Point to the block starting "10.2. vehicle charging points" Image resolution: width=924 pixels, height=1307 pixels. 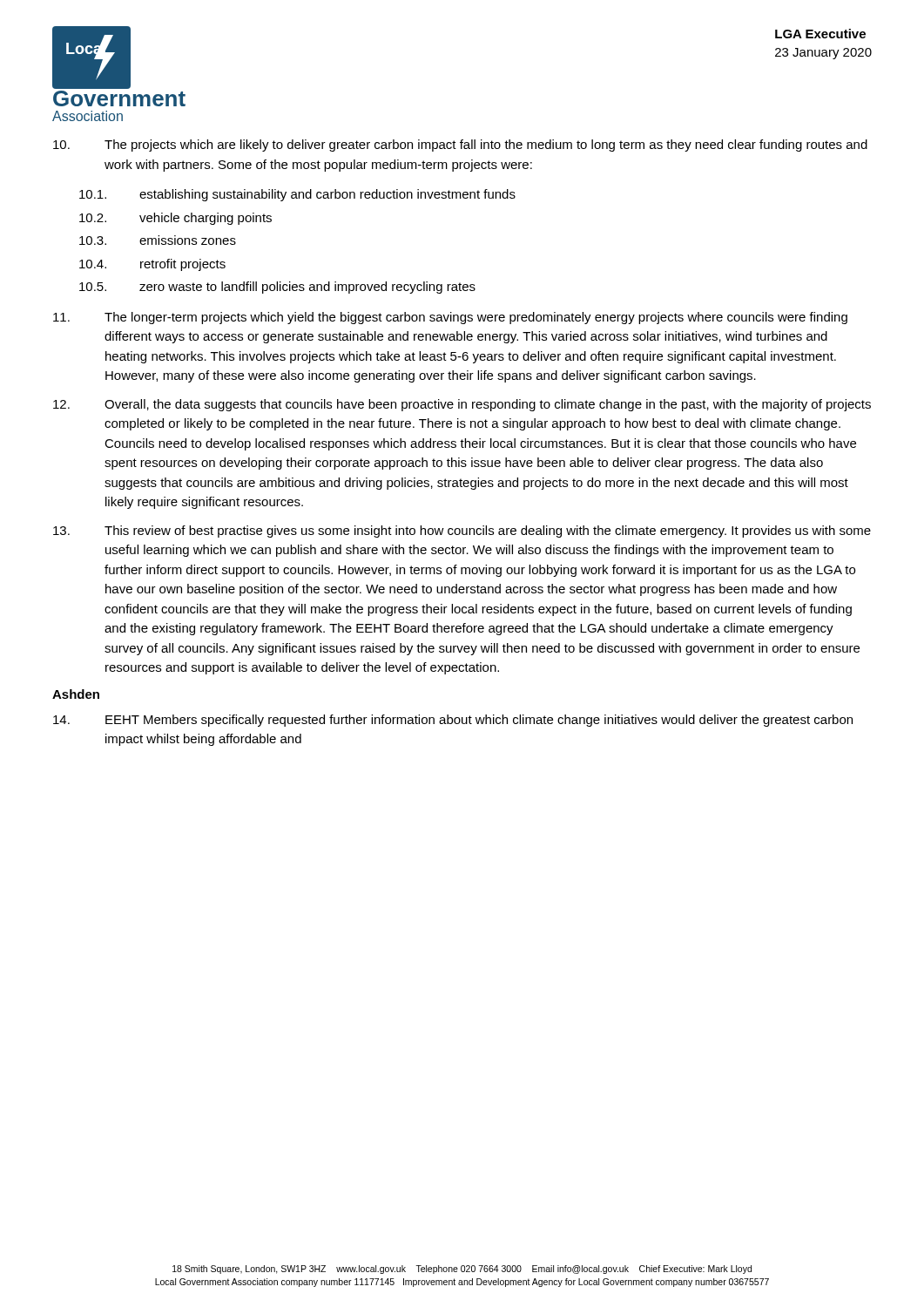coord(175,219)
